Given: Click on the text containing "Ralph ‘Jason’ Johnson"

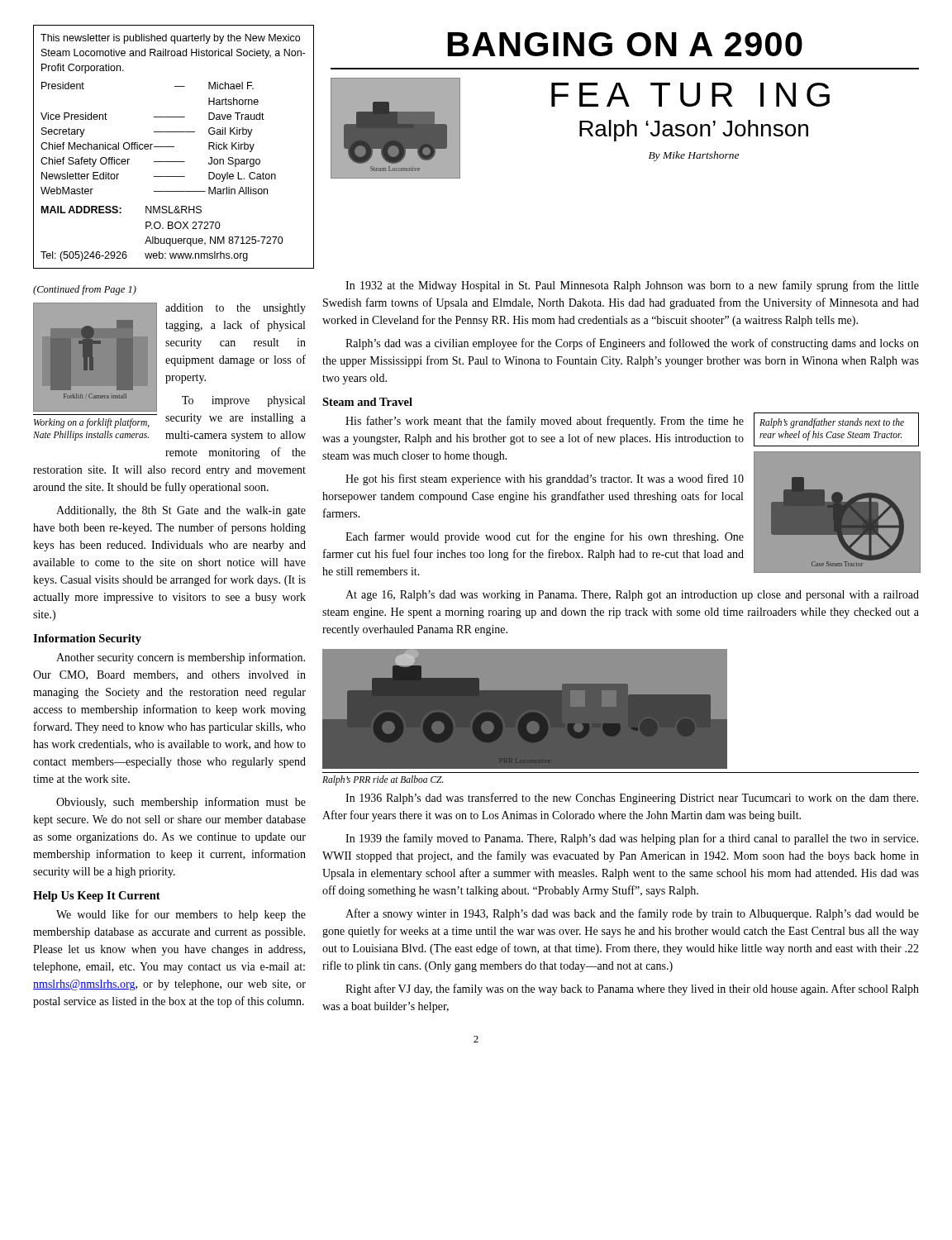Looking at the screenshot, I should pos(694,129).
